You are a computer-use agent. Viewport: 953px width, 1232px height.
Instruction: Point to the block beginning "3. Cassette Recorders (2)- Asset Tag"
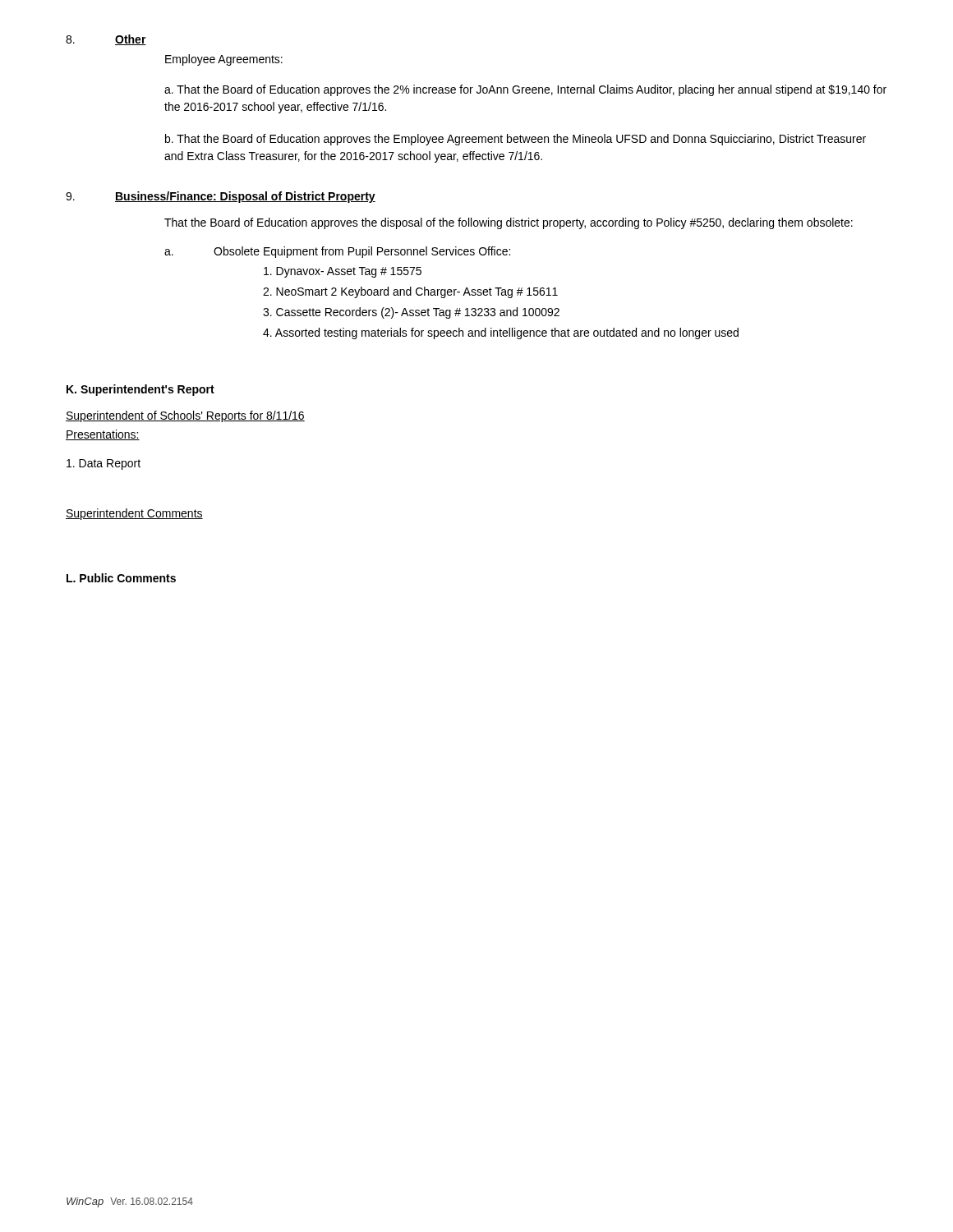click(x=411, y=312)
